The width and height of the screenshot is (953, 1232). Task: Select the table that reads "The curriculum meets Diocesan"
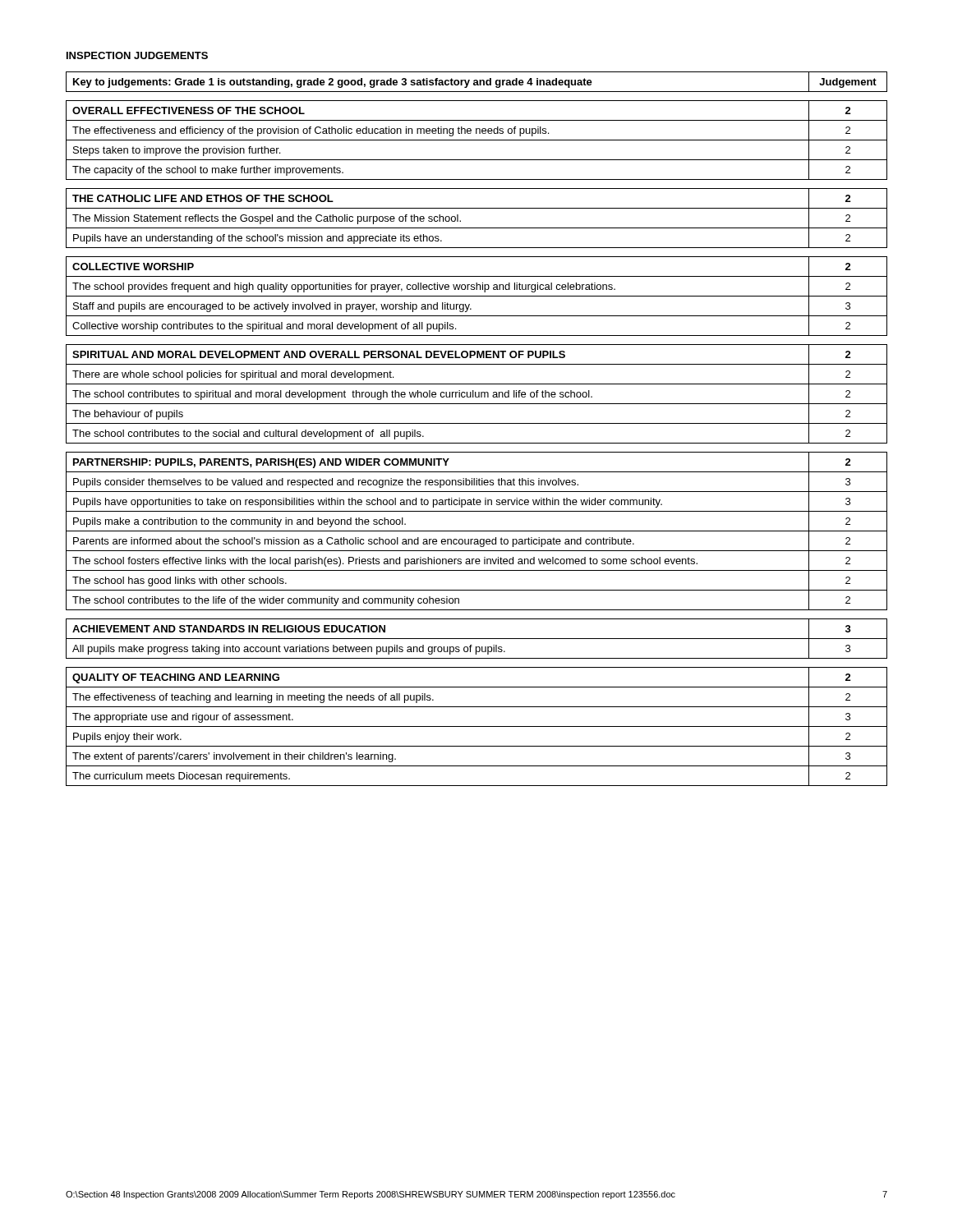[476, 726]
